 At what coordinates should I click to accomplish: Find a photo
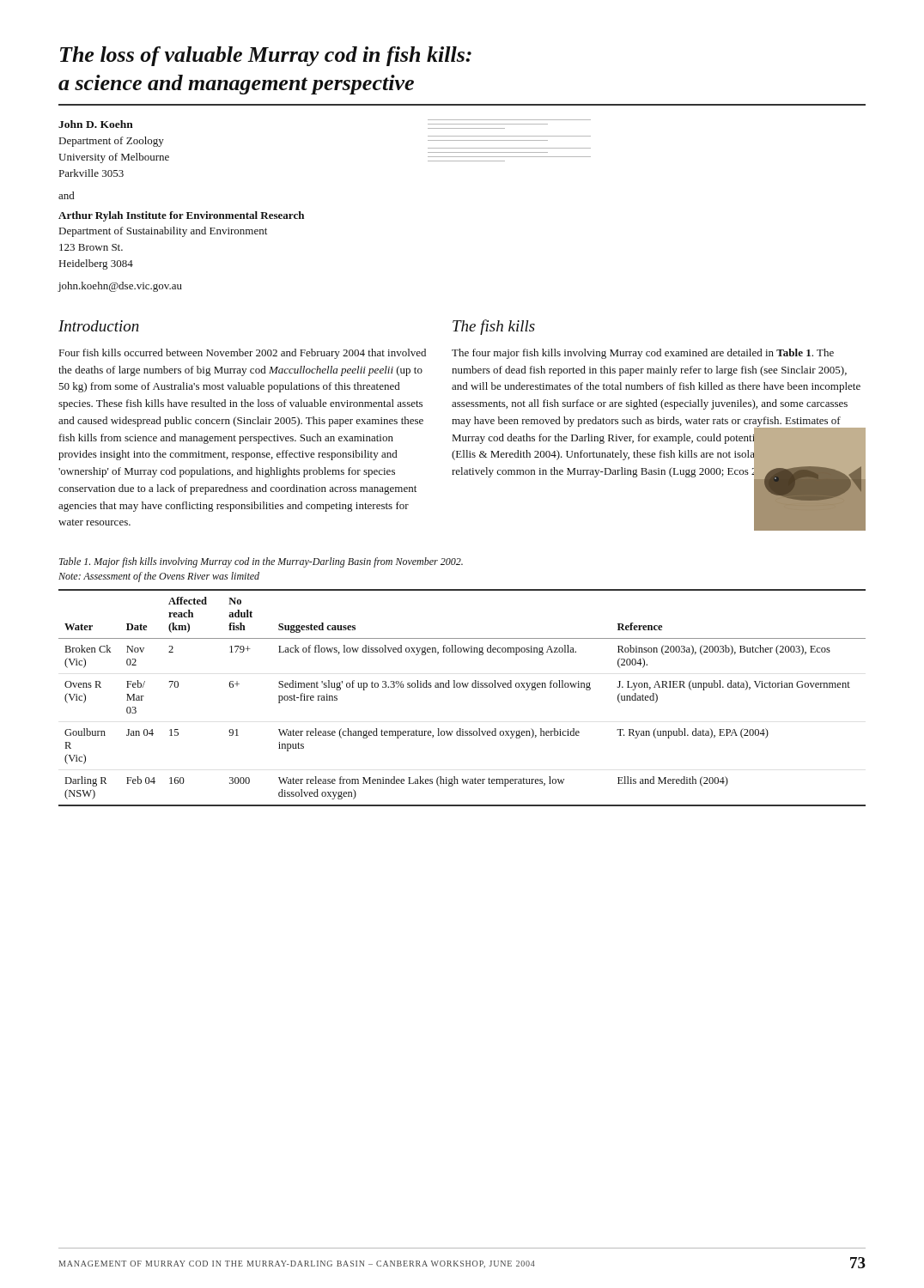pos(810,479)
